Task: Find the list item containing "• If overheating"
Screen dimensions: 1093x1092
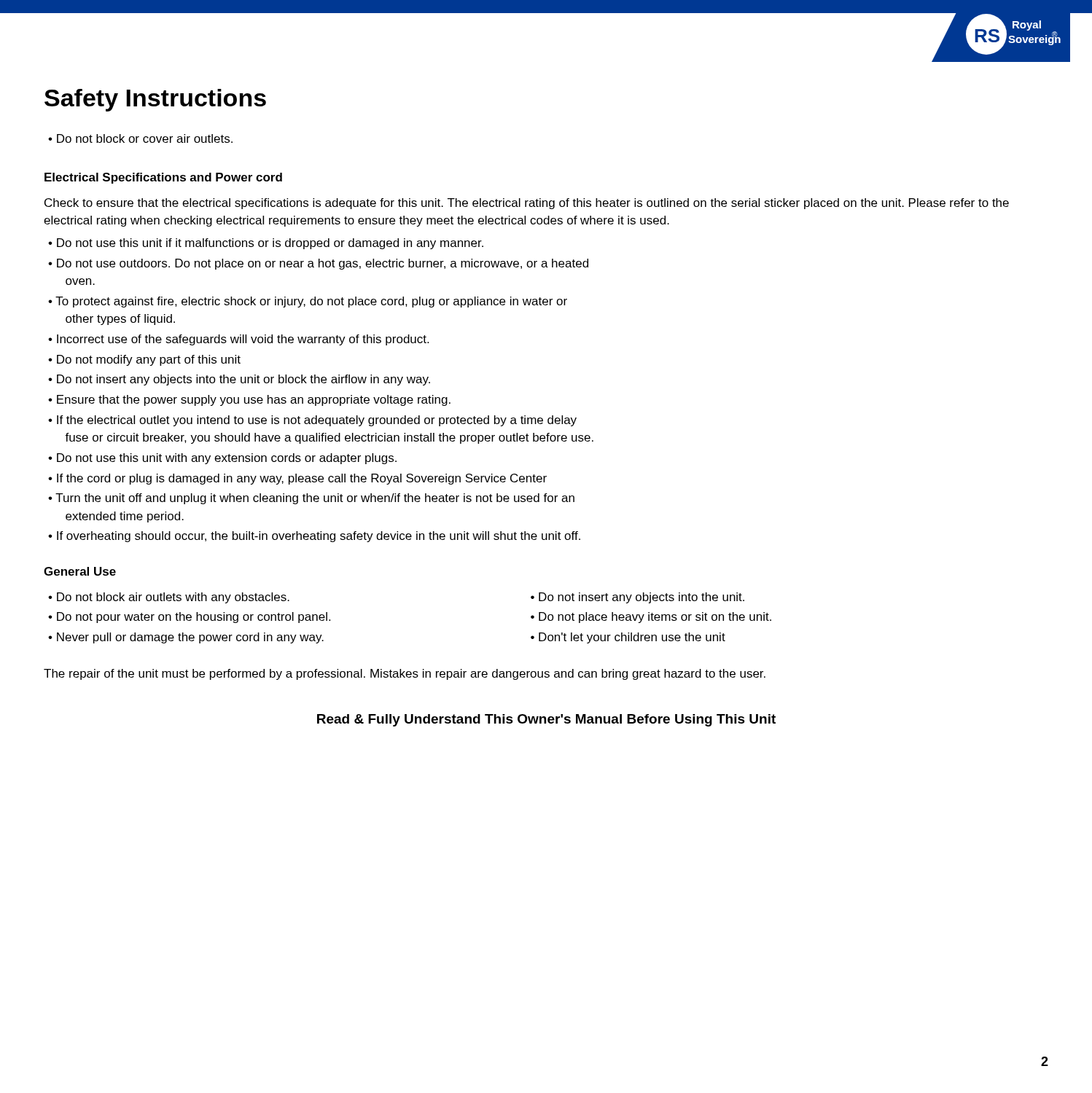Action: [315, 536]
